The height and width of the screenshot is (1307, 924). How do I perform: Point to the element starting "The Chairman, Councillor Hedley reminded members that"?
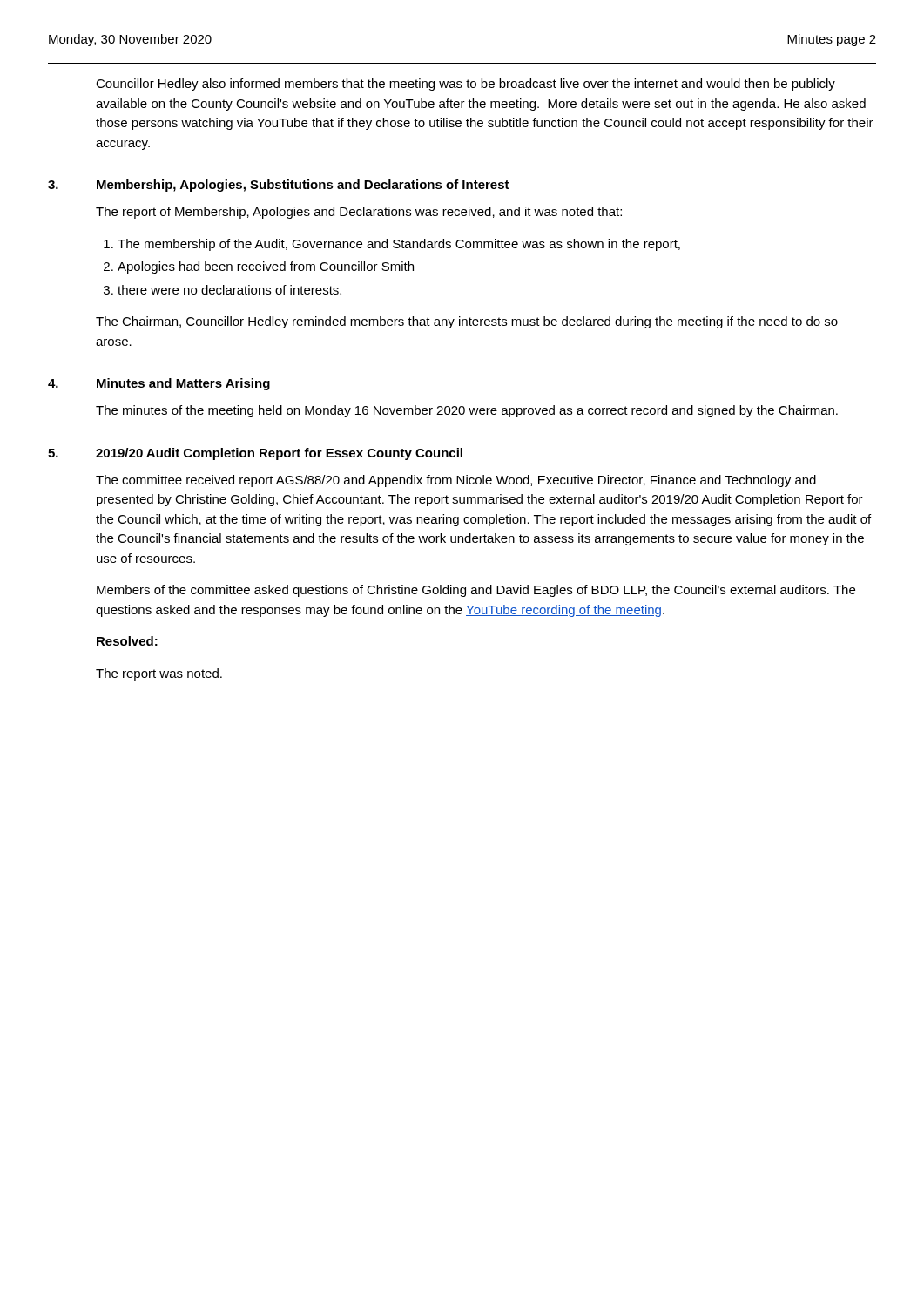467,331
